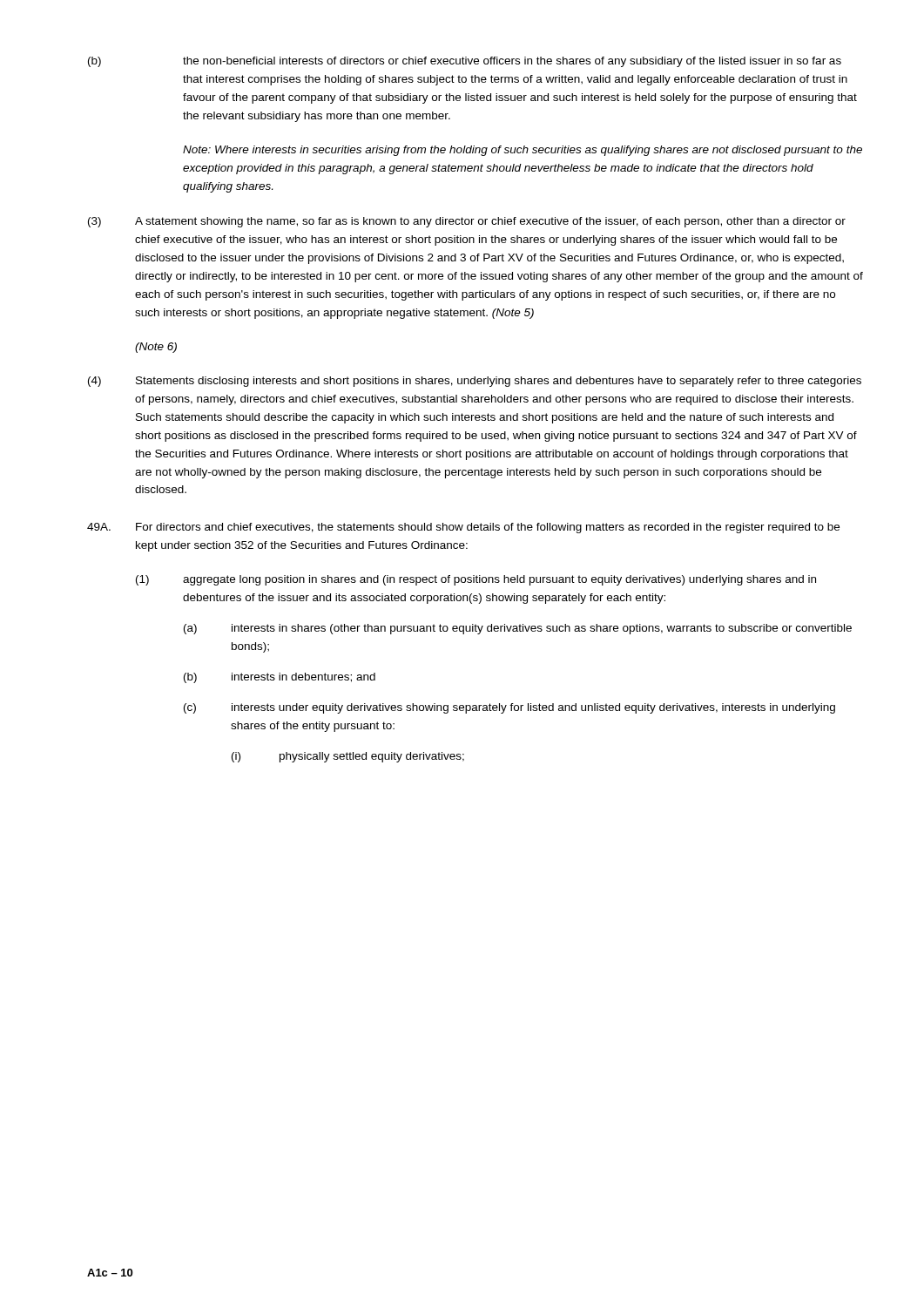Point to the block beginning "(b) the non-beneficial interests of directors or chief"
The height and width of the screenshot is (1307, 924).
point(475,89)
